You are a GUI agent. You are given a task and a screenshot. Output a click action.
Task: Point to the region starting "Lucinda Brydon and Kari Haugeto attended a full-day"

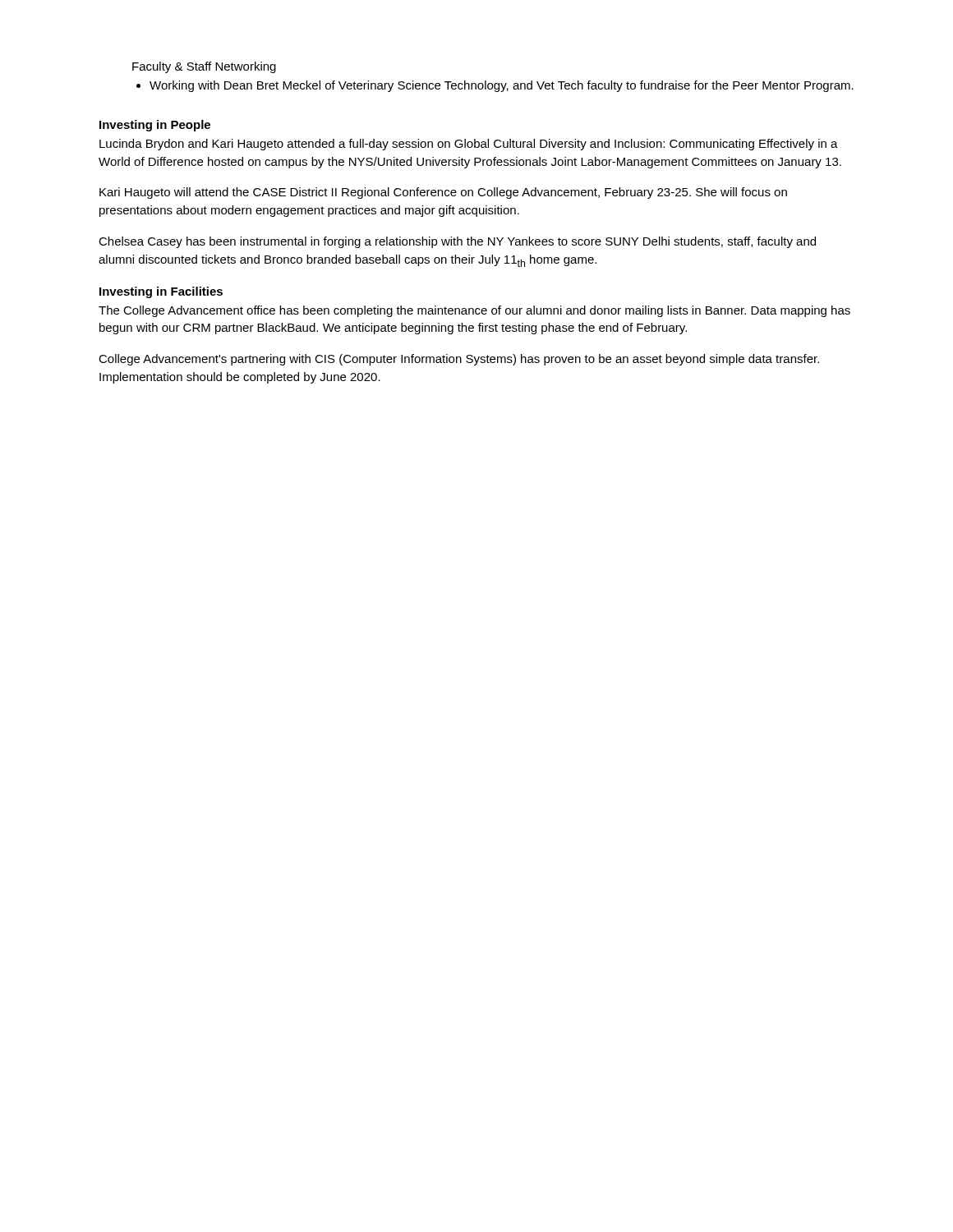470,152
